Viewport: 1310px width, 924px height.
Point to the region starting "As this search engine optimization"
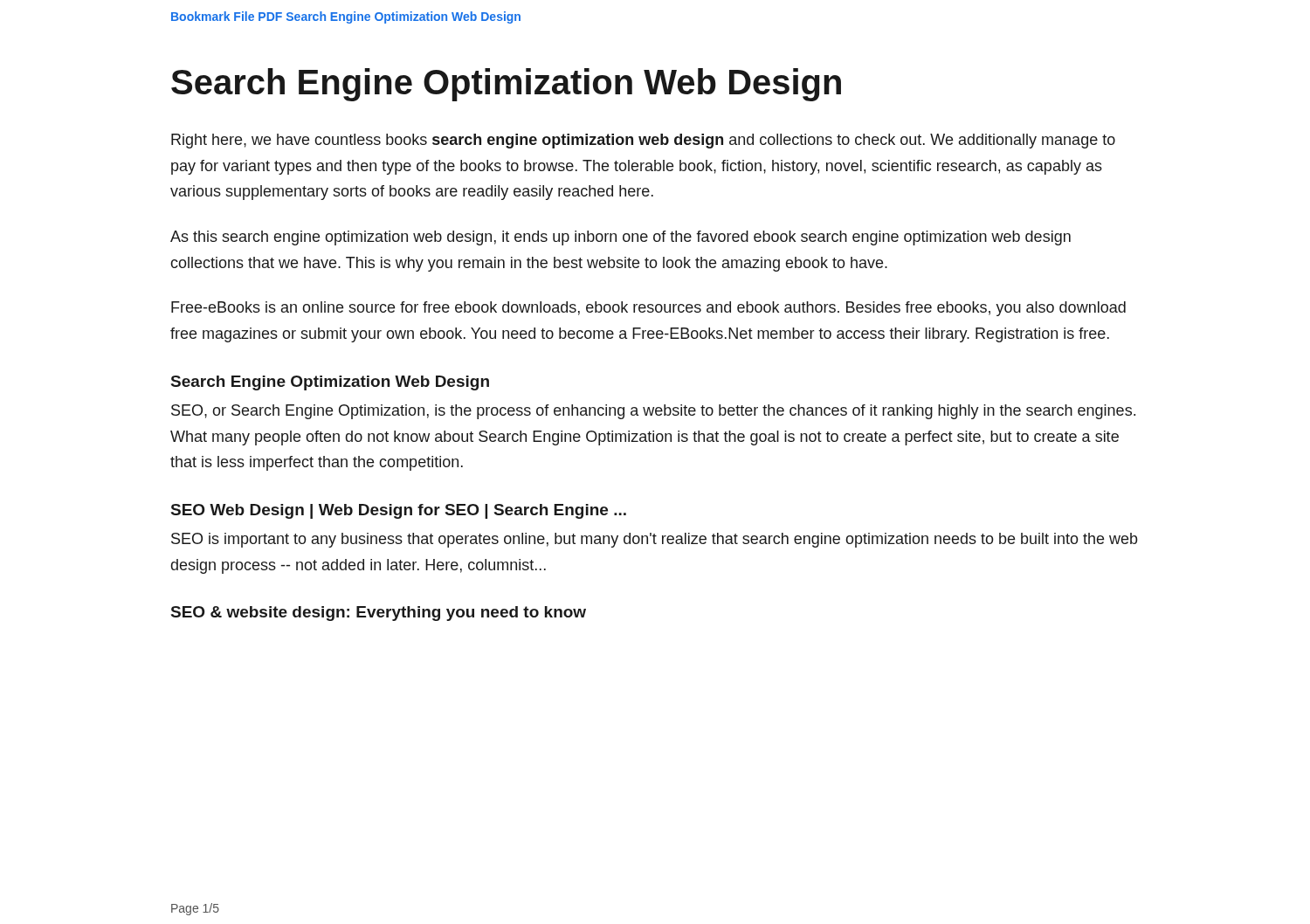coord(655,250)
